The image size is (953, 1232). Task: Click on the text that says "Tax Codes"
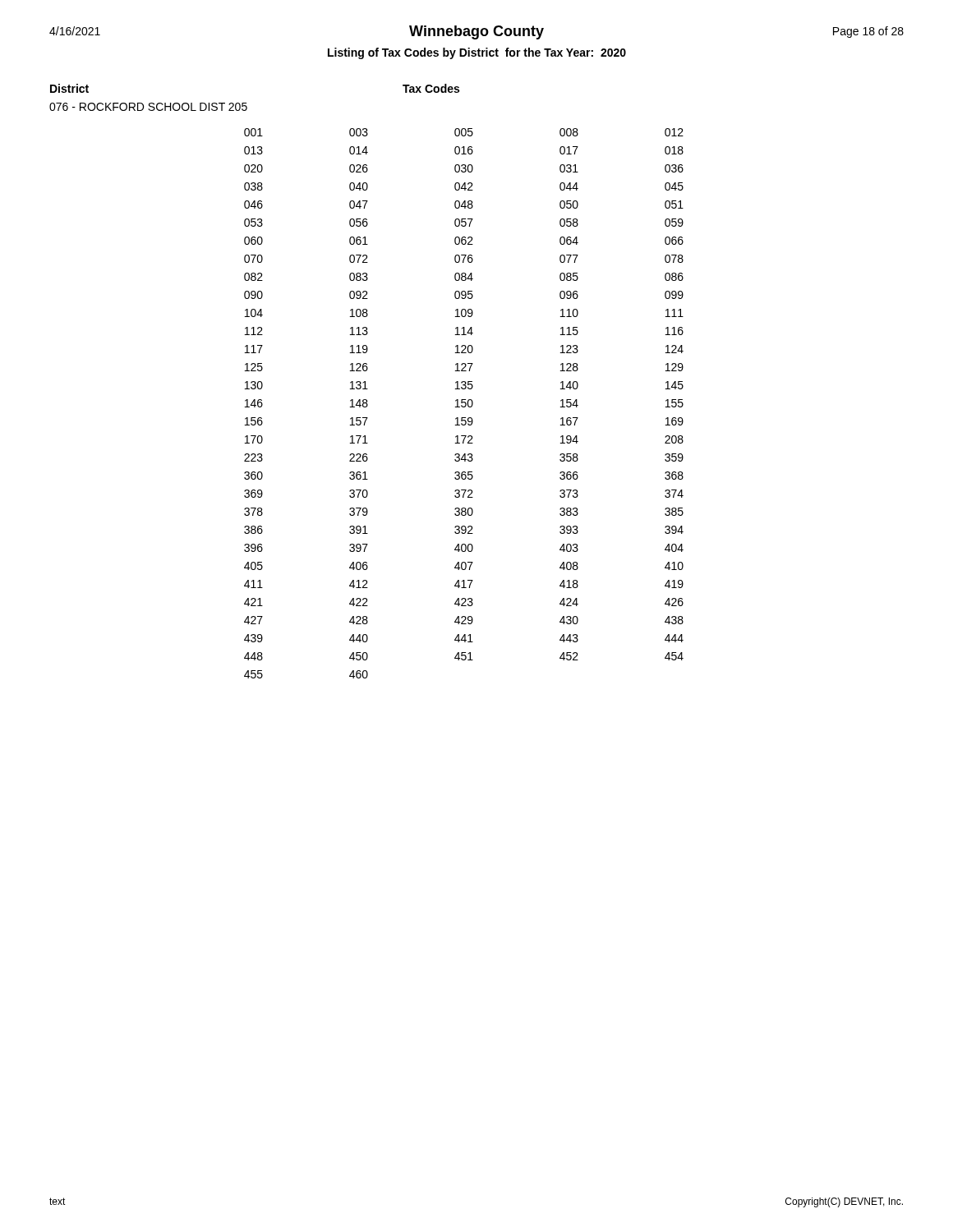point(431,89)
